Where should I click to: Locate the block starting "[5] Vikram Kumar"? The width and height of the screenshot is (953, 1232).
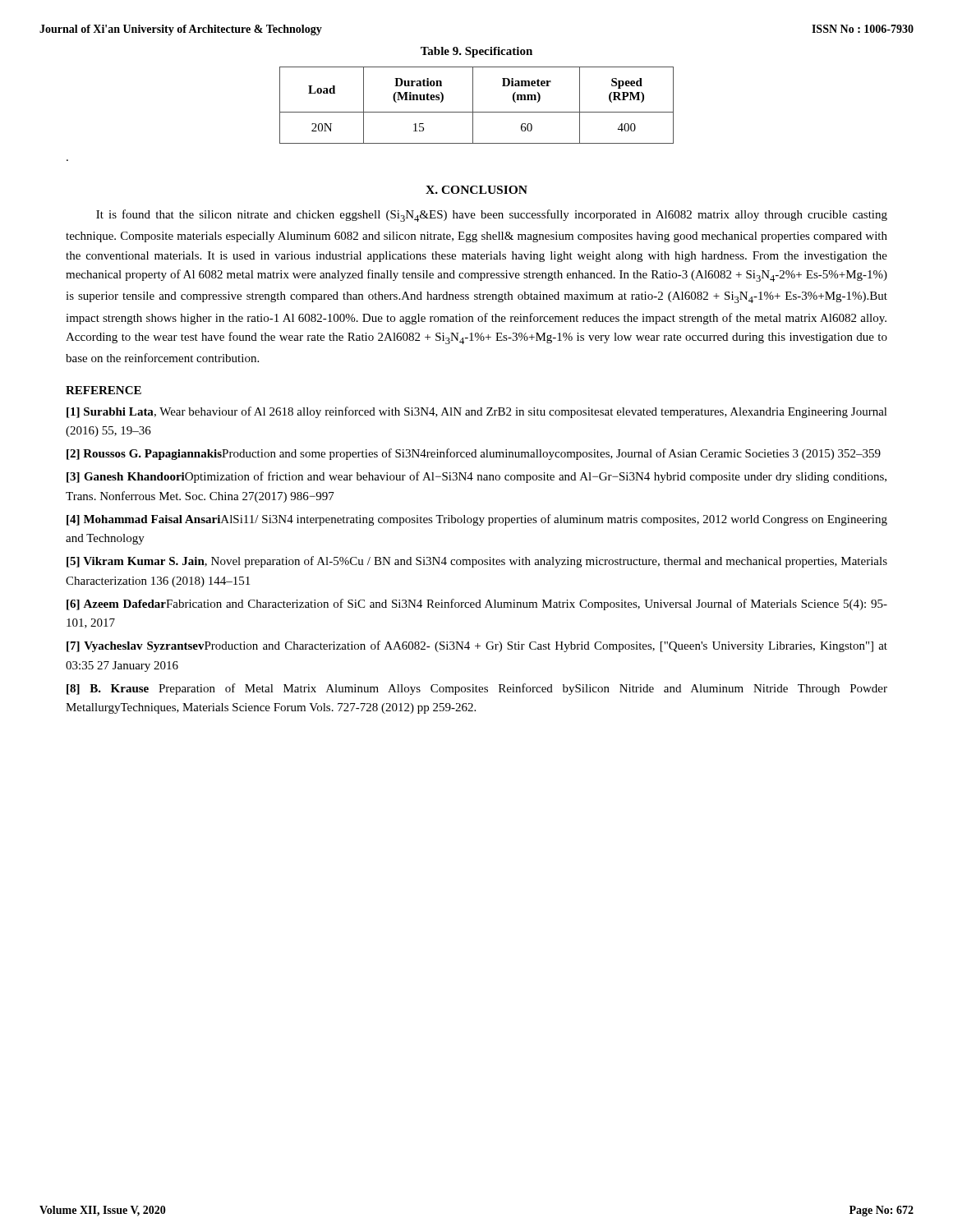point(476,571)
